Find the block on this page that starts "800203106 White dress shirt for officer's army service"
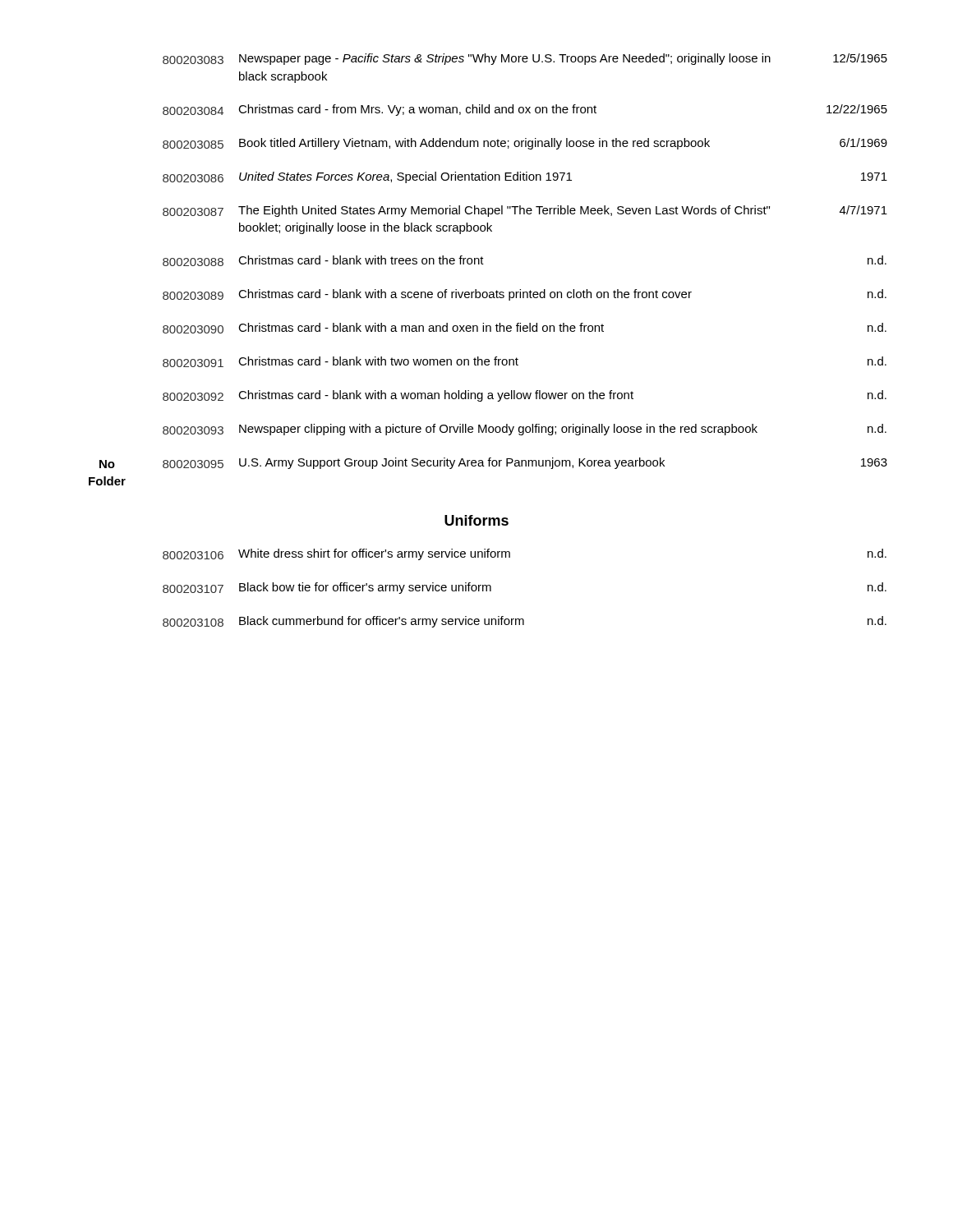 click(476, 554)
